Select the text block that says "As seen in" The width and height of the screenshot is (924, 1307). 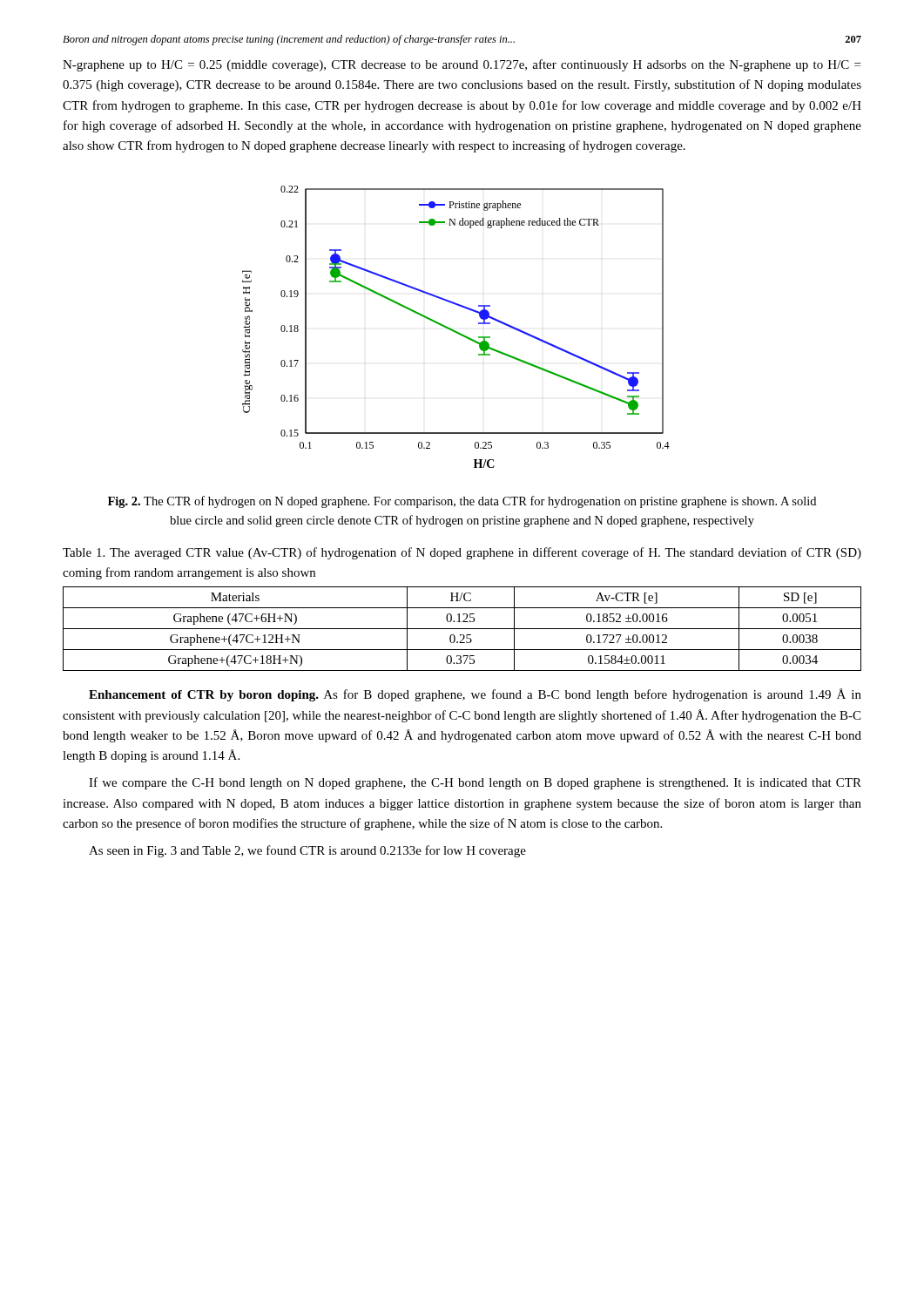307,850
